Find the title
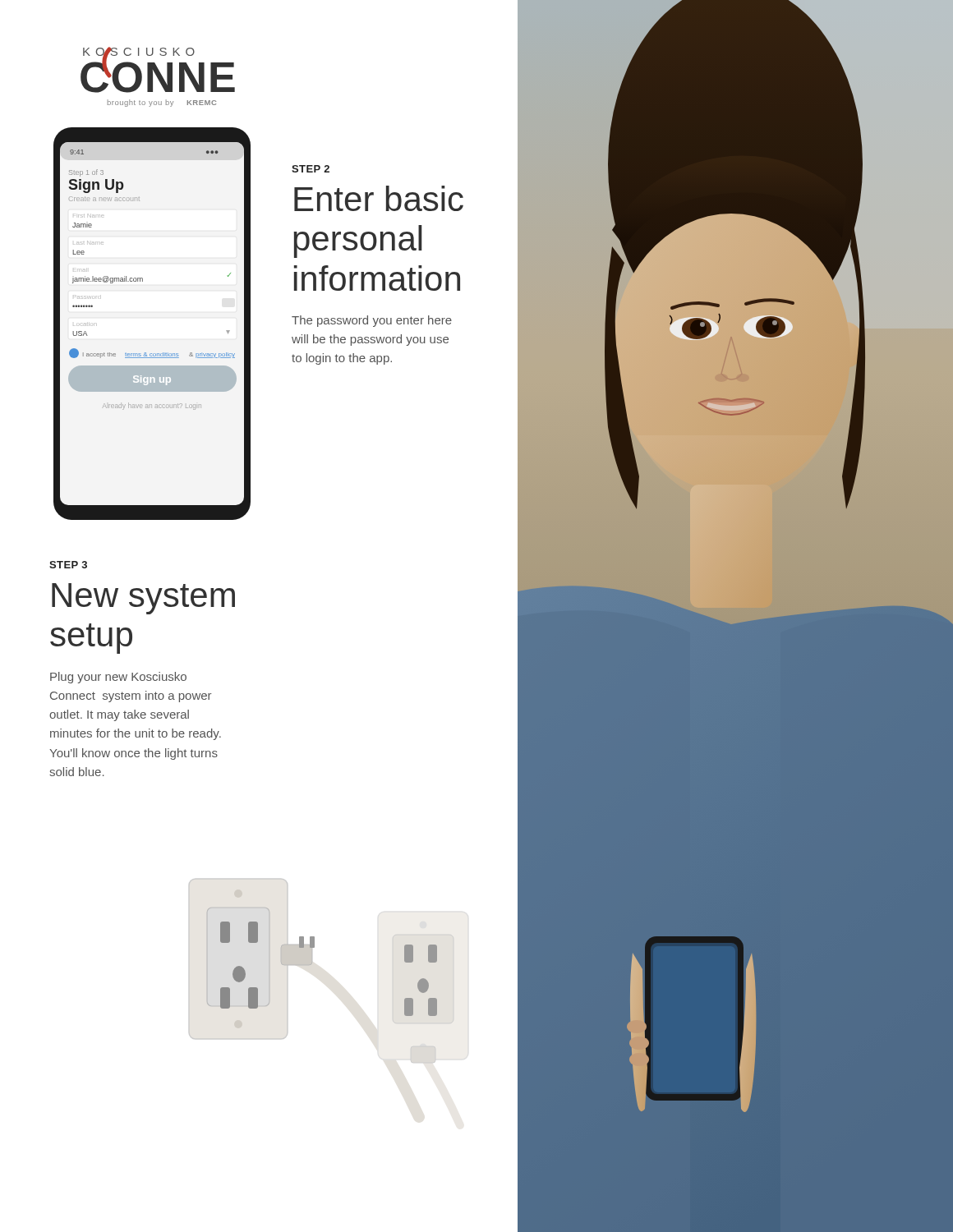 click(177, 615)
